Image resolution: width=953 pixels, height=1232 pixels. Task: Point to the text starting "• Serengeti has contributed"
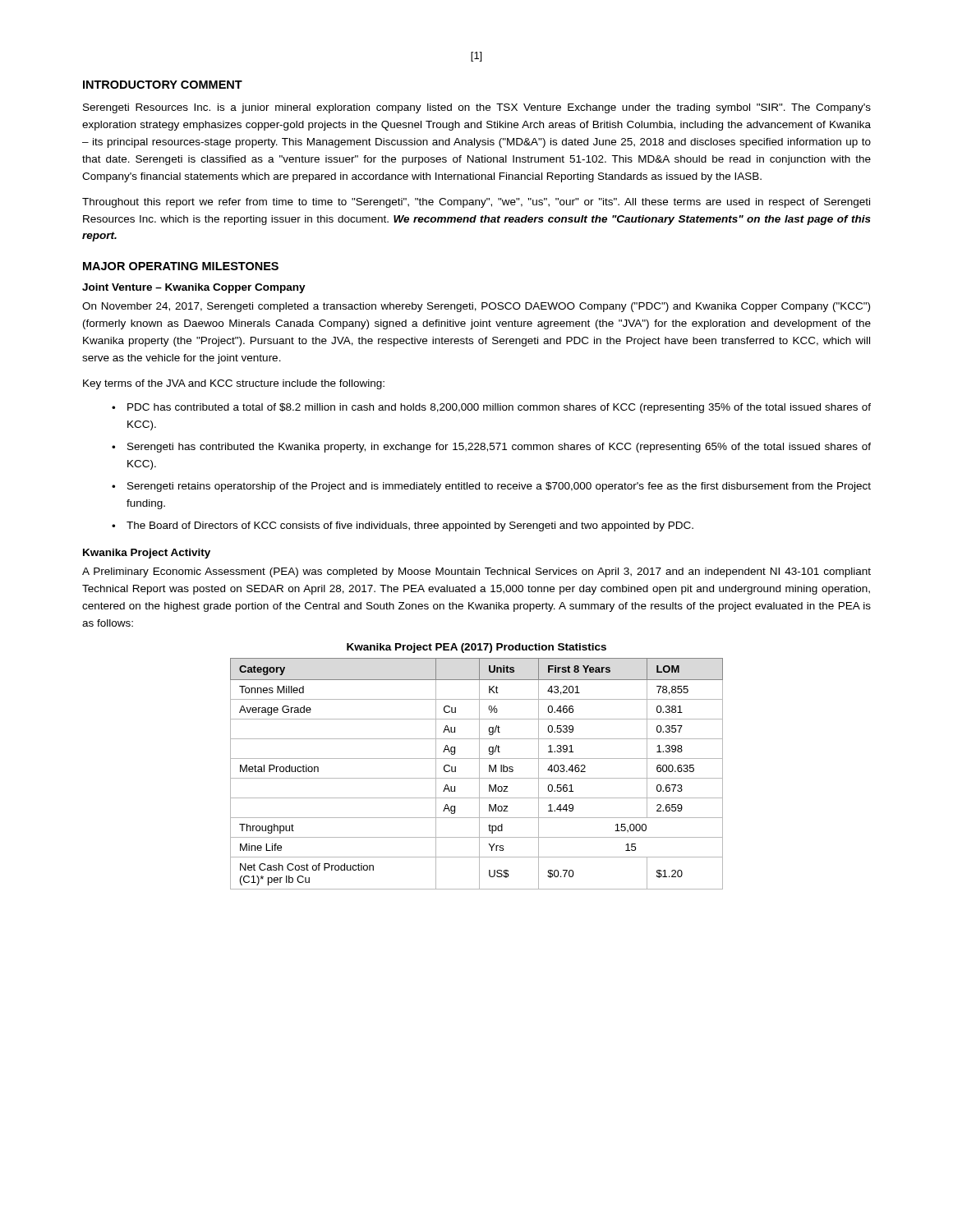[x=491, y=456]
